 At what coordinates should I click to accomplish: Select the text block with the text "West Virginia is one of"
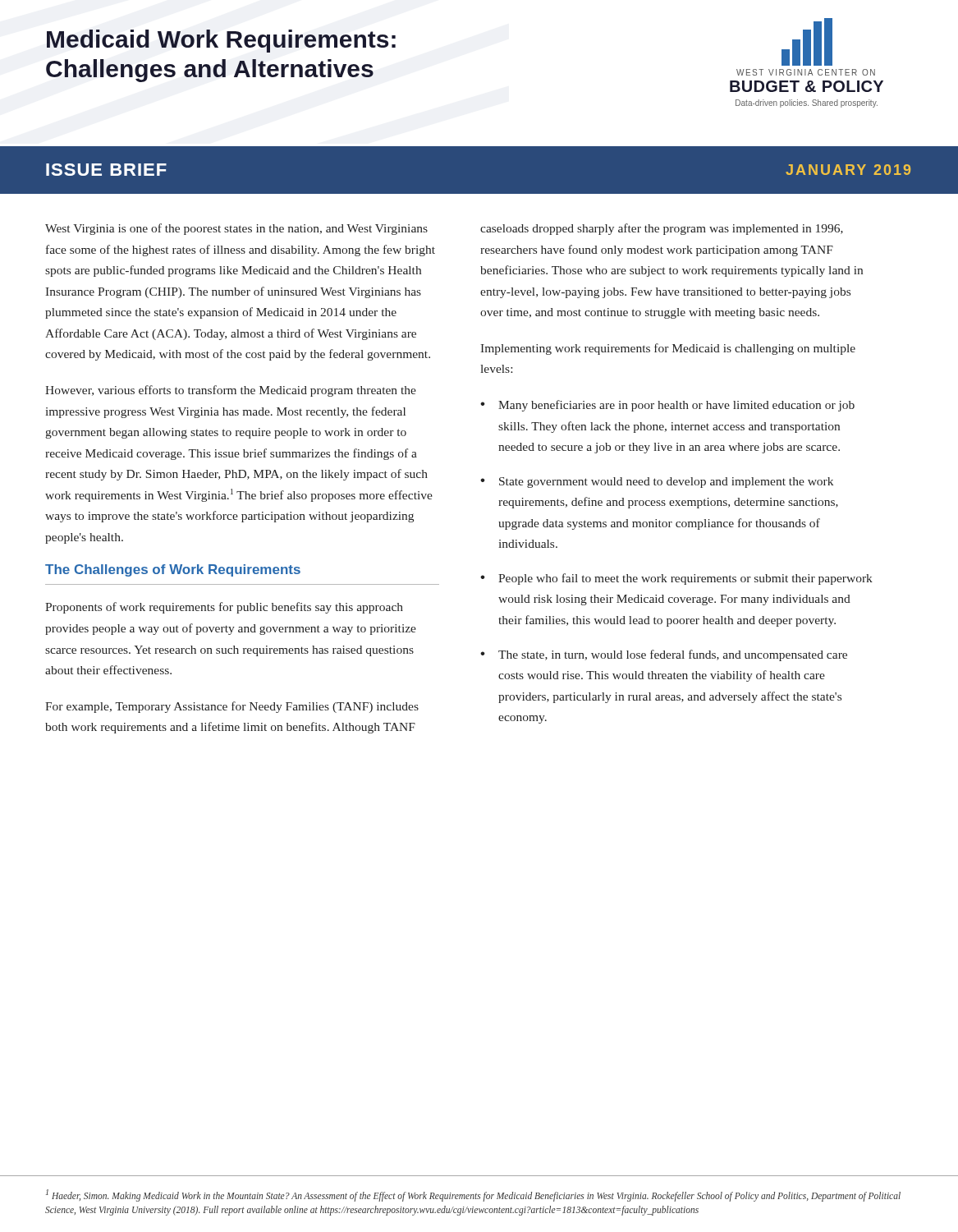(242, 291)
